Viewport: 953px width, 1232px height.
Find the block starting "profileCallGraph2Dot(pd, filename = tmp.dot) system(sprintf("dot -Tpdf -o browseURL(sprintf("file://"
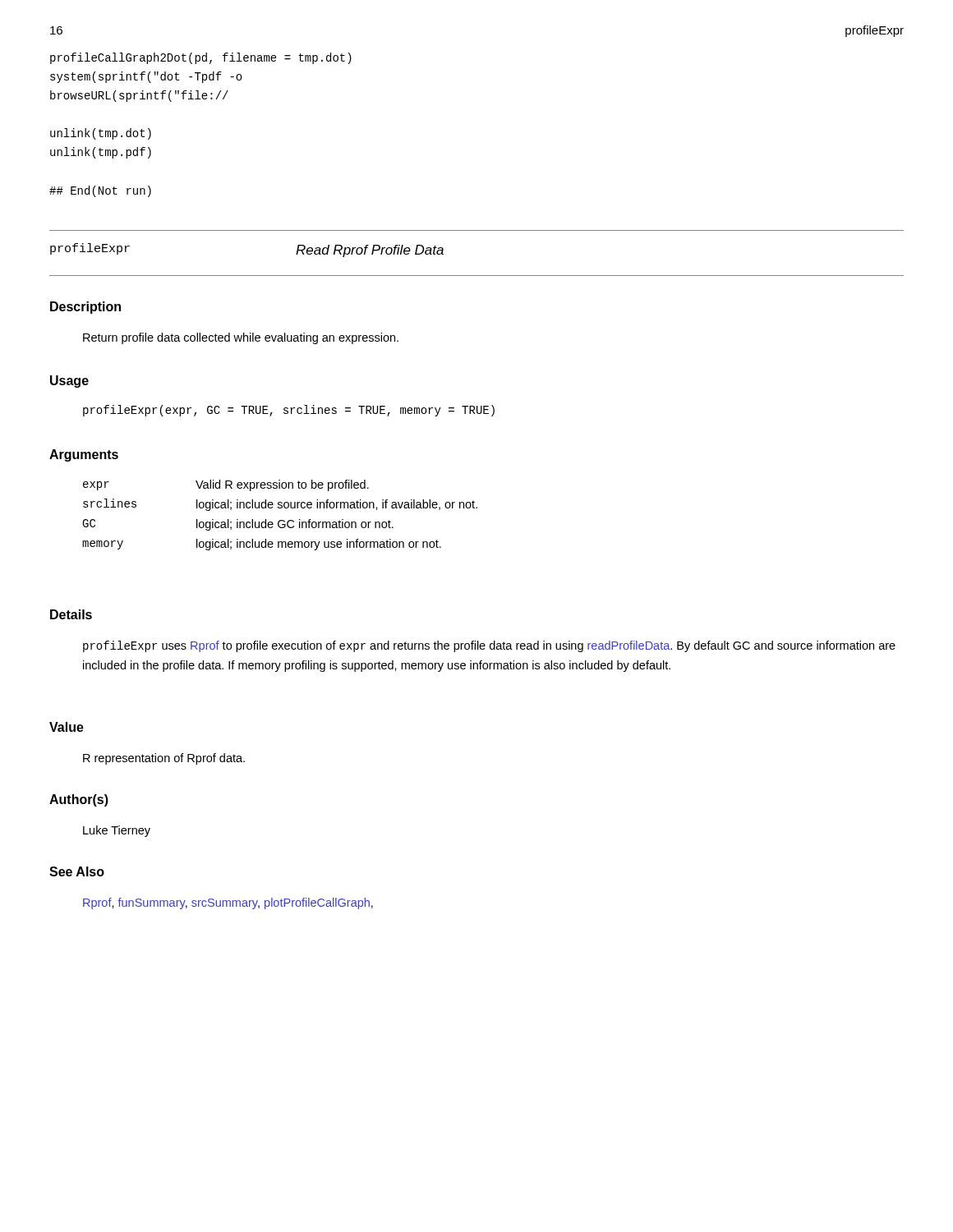tap(201, 58)
